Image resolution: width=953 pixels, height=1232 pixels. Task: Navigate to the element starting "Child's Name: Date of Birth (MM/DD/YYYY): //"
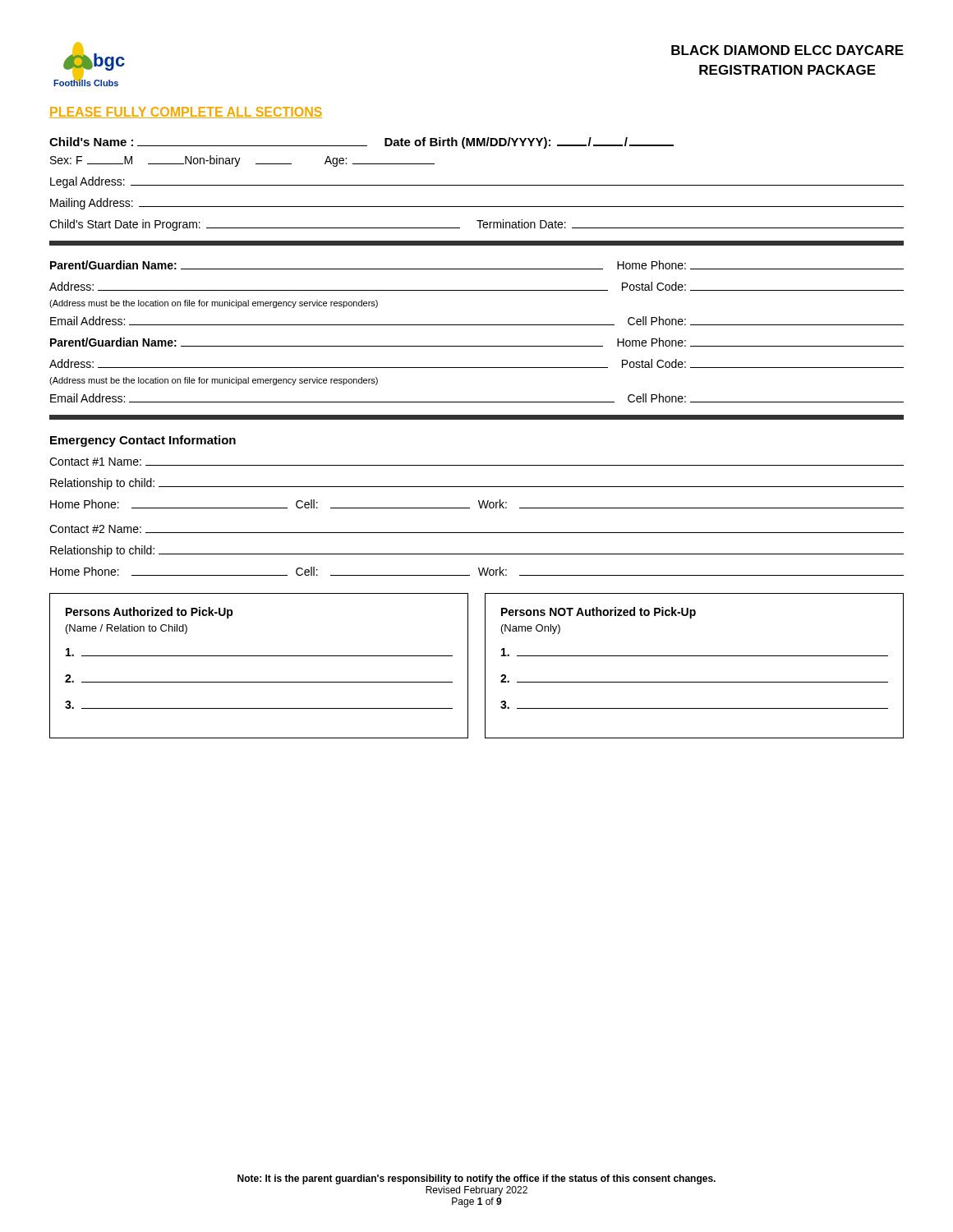(x=476, y=181)
